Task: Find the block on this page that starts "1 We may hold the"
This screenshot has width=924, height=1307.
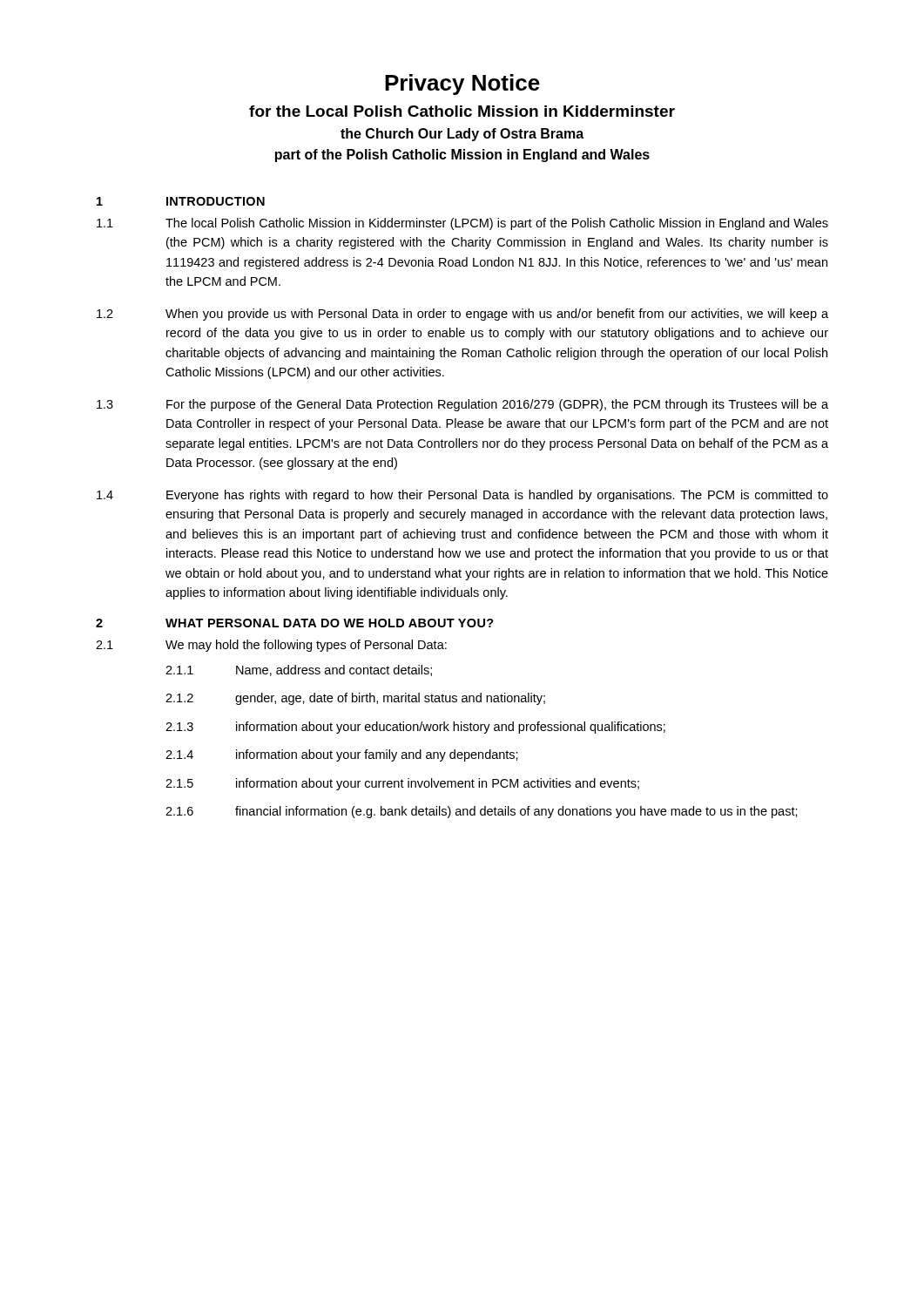Action: click(x=272, y=645)
